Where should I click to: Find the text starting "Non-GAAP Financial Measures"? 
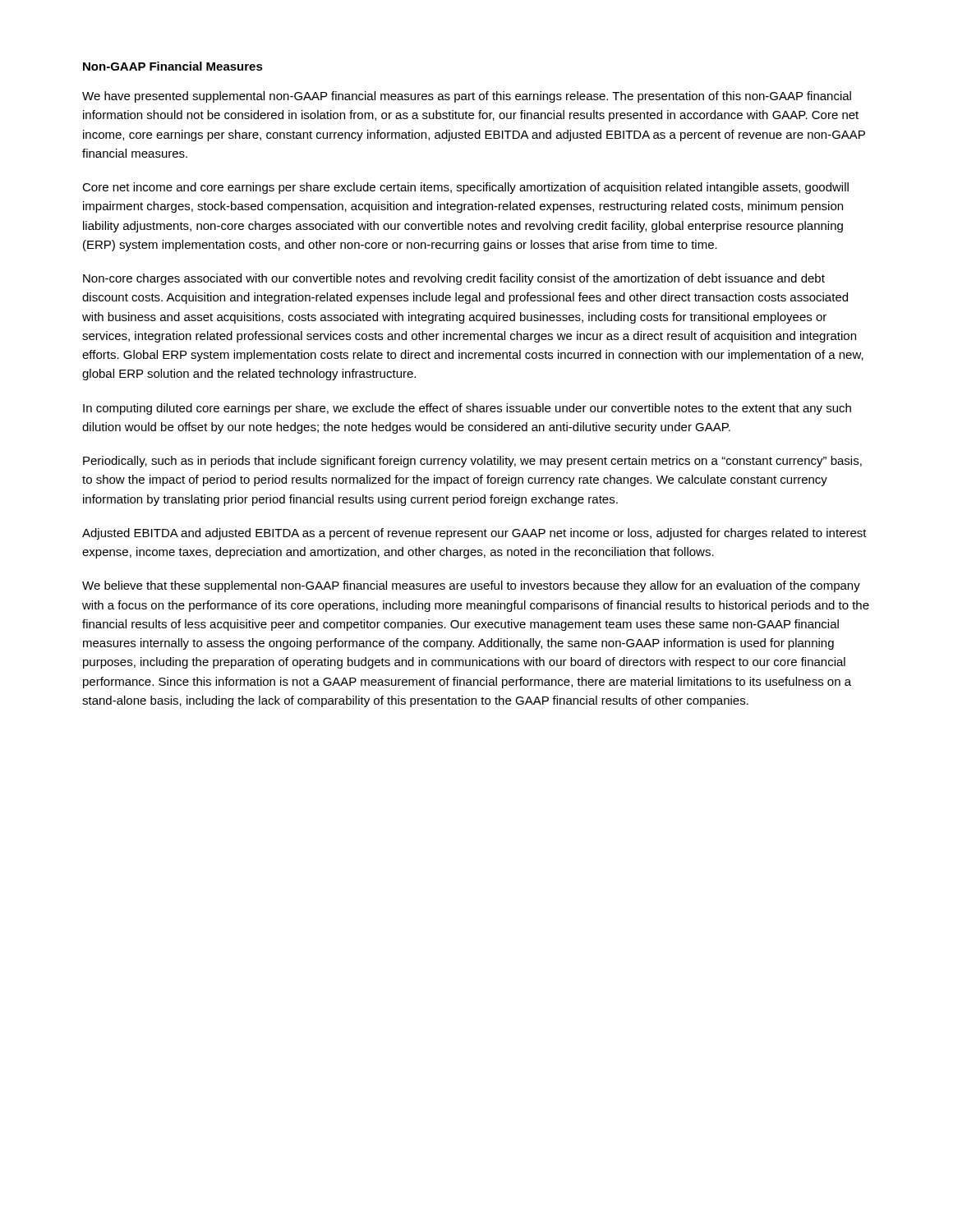172,66
